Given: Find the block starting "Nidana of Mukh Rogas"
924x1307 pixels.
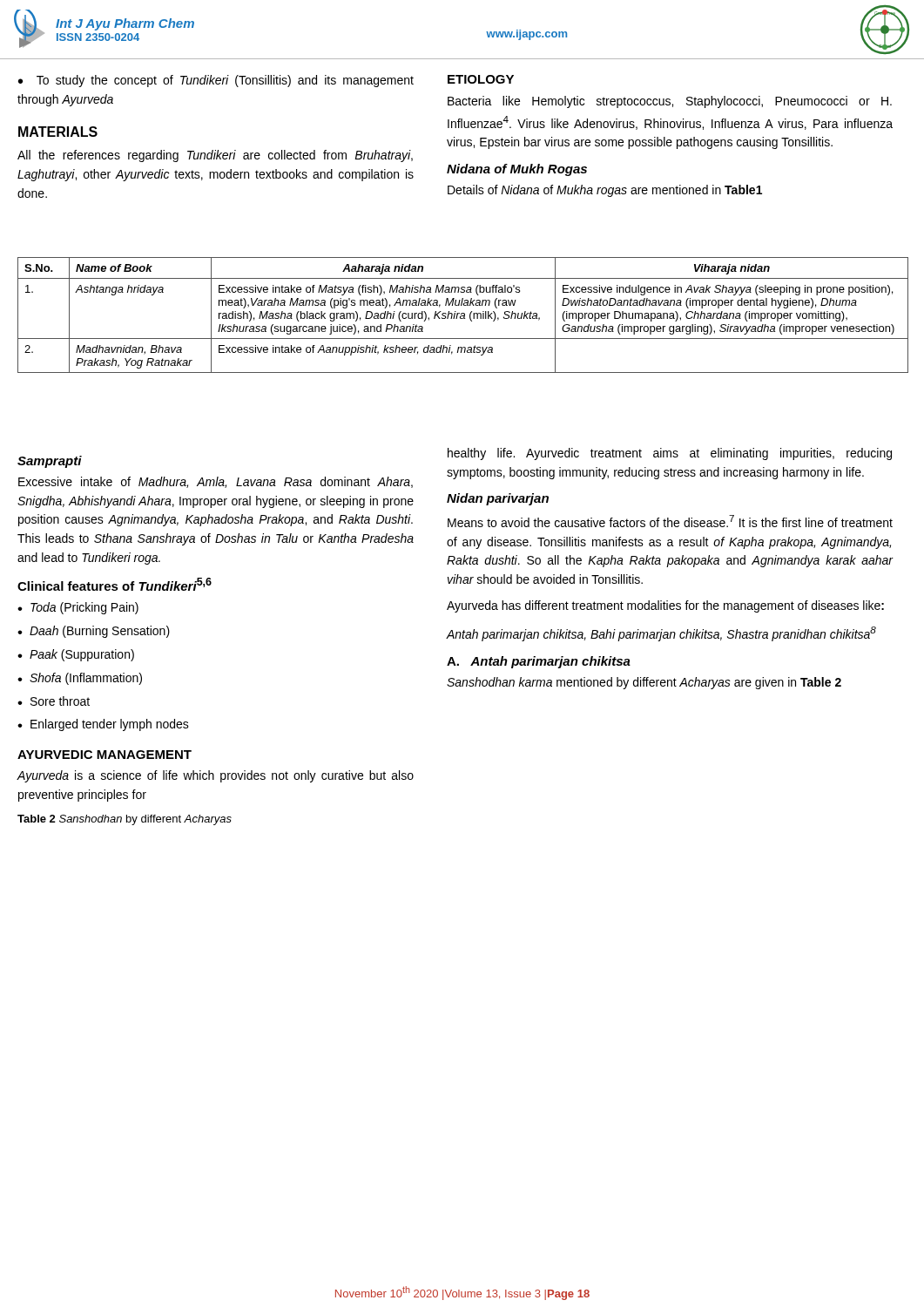Looking at the screenshot, I should pos(517,168).
